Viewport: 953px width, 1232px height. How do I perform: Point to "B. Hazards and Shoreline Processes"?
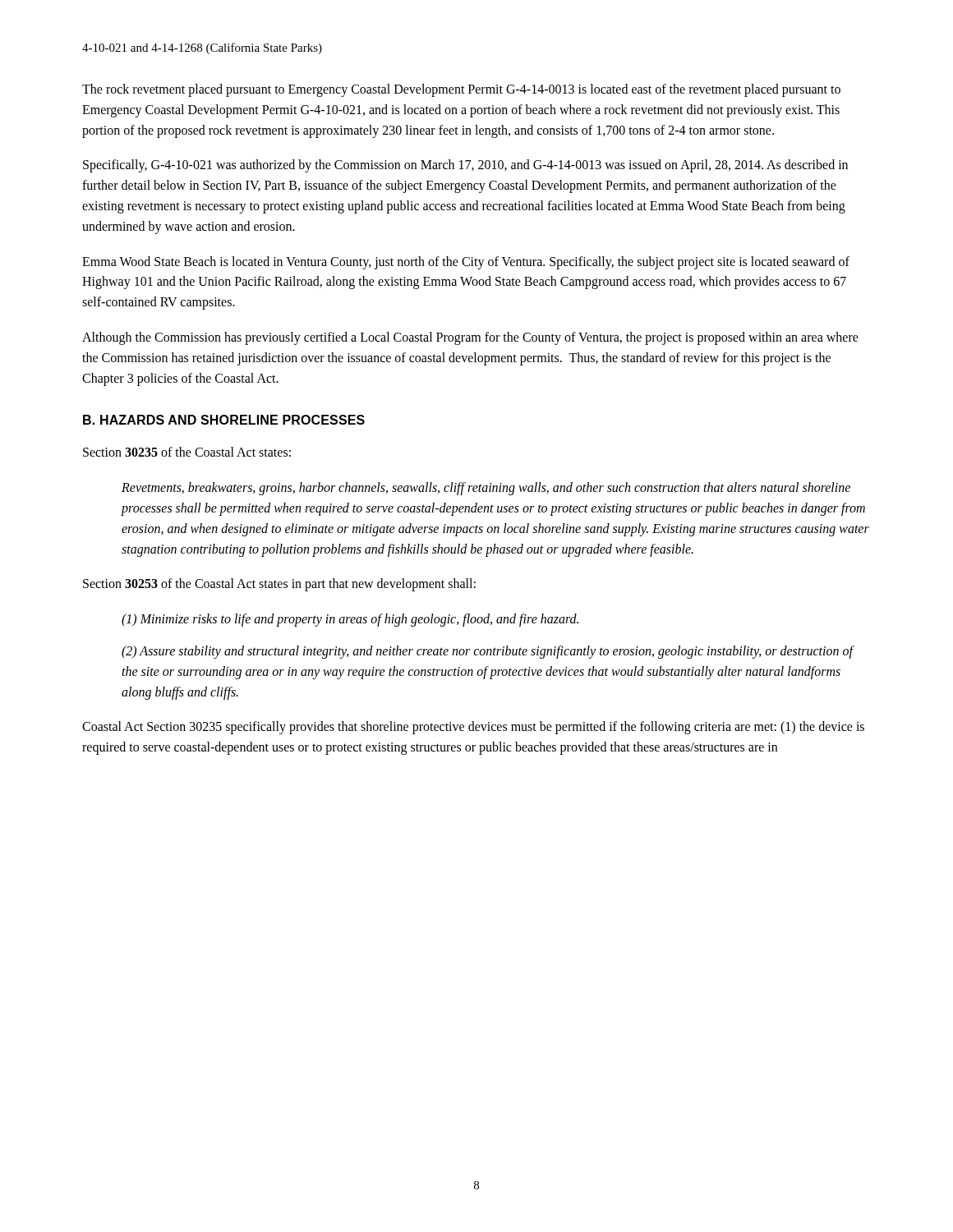224,420
